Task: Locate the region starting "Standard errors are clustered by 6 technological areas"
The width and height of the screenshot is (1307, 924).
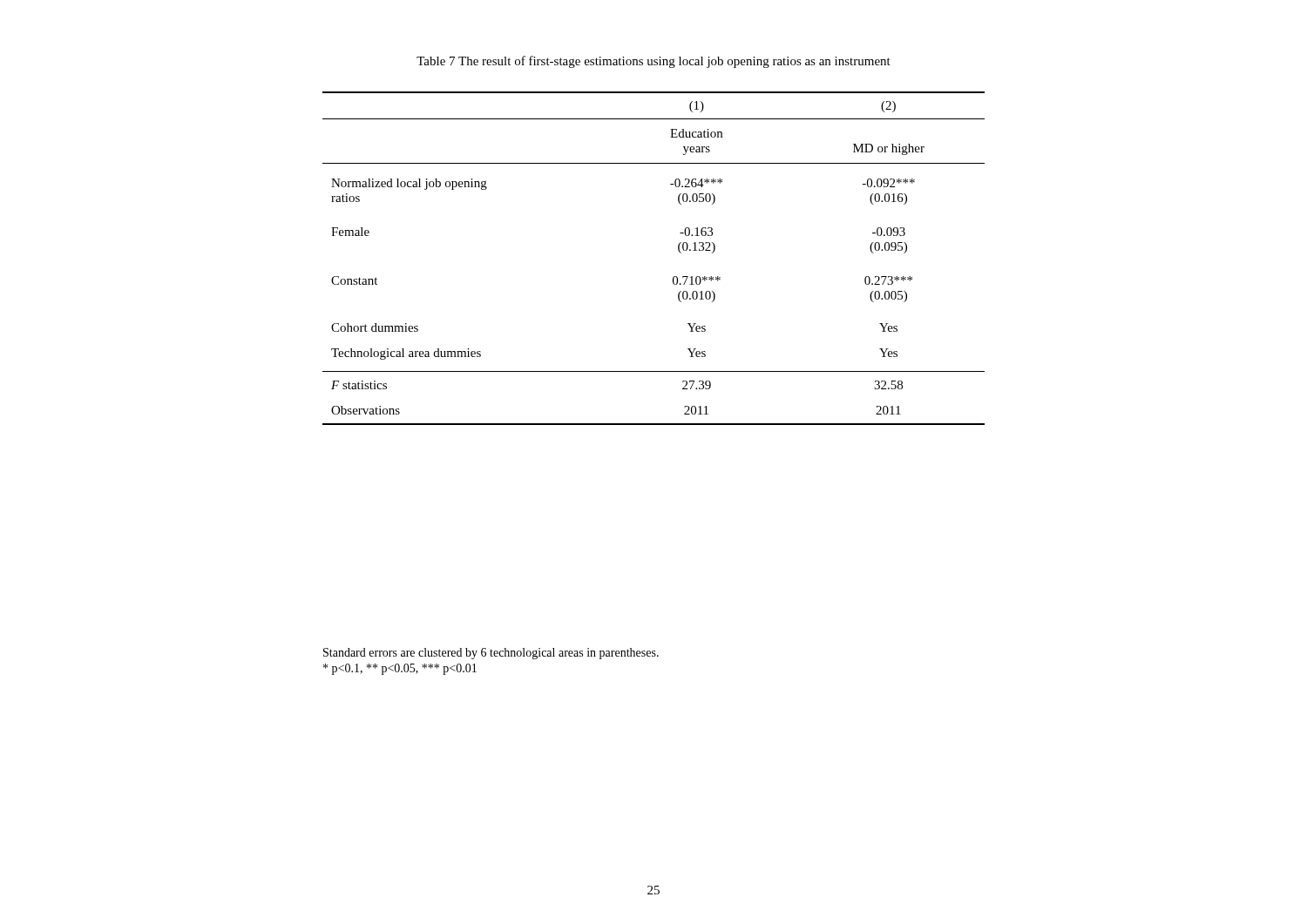Action: coord(491,653)
